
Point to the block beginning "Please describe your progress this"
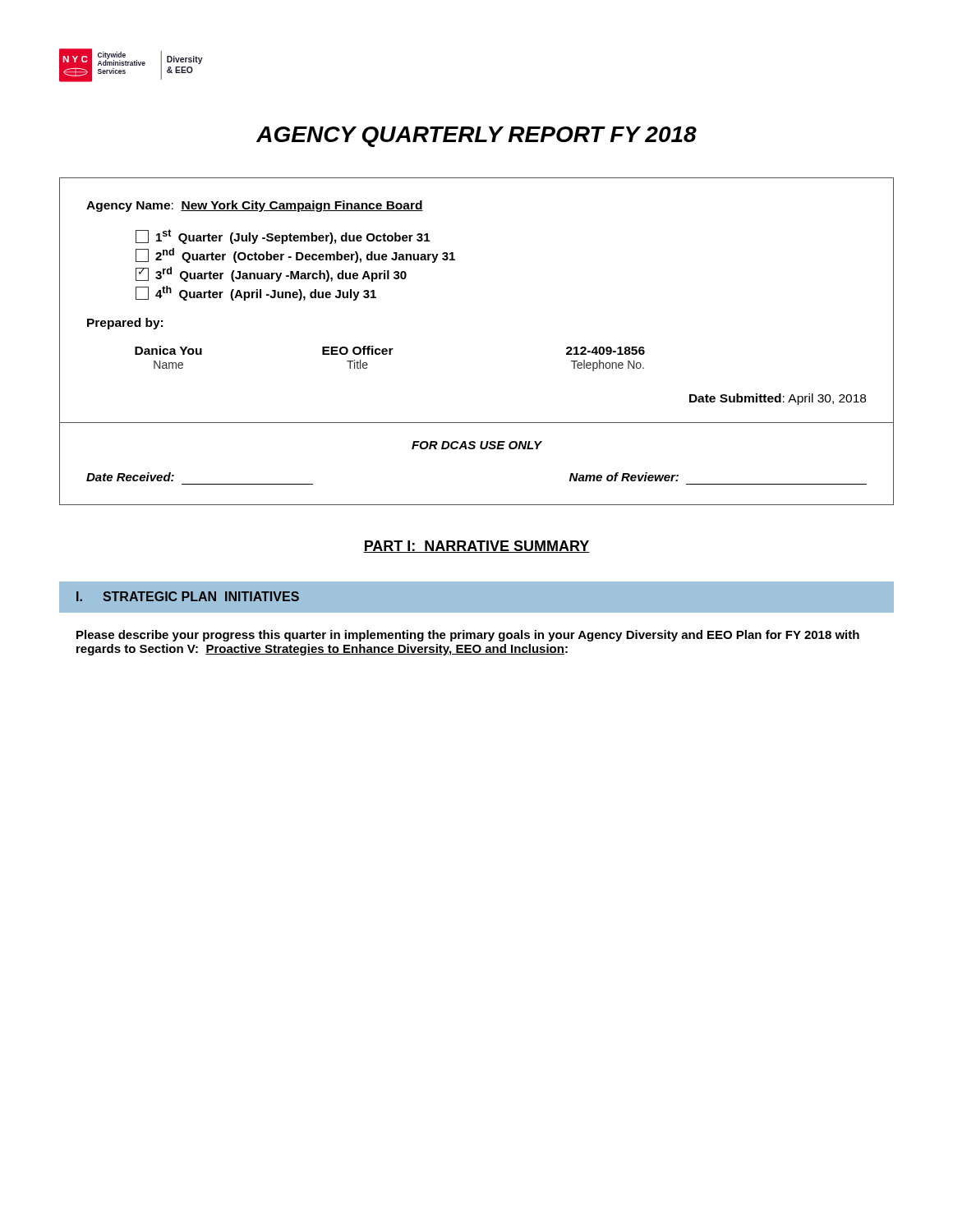[x=476, y=641]
